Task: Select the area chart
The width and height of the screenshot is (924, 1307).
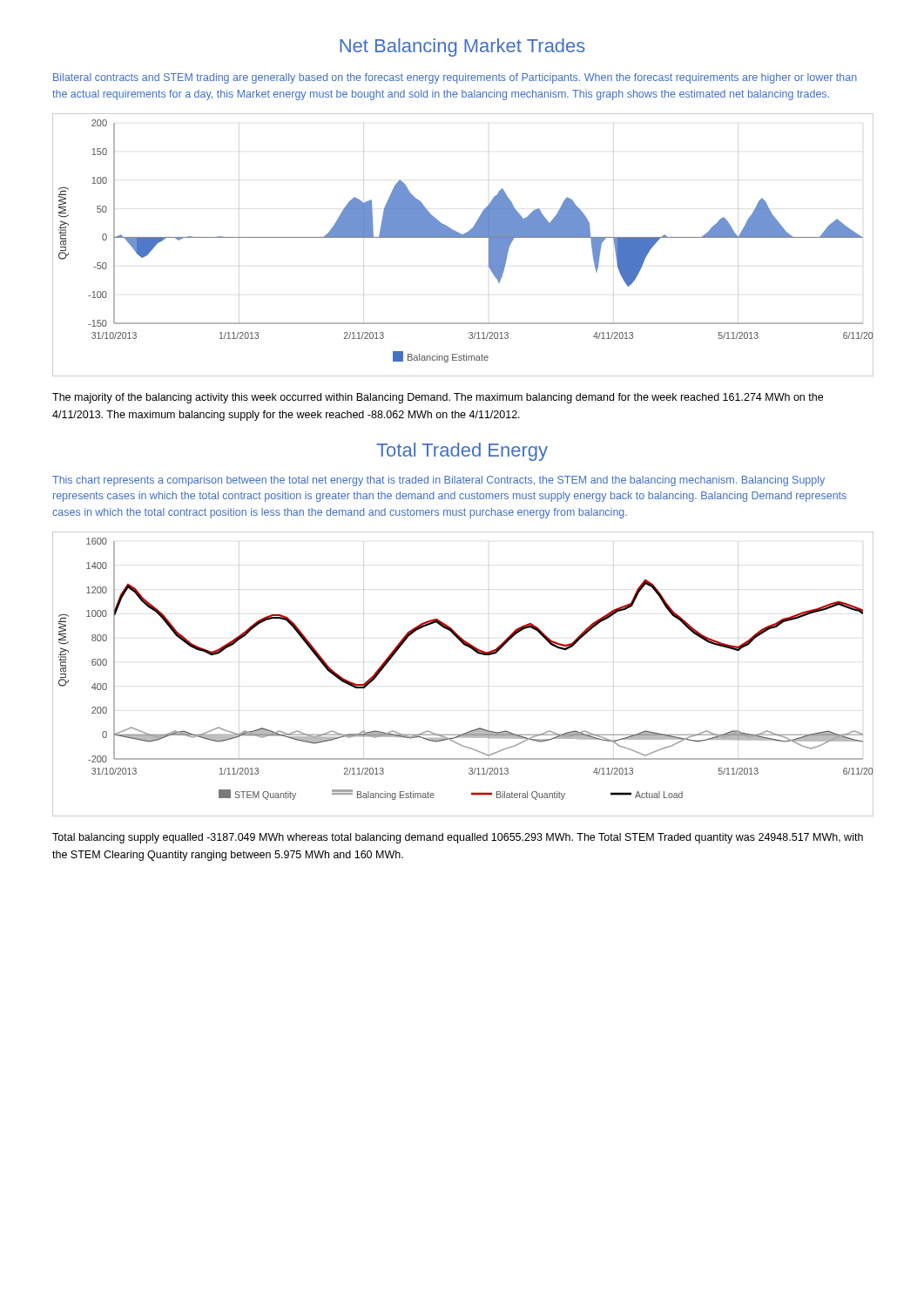Action: pyautogui.click(x=462, y=246)
